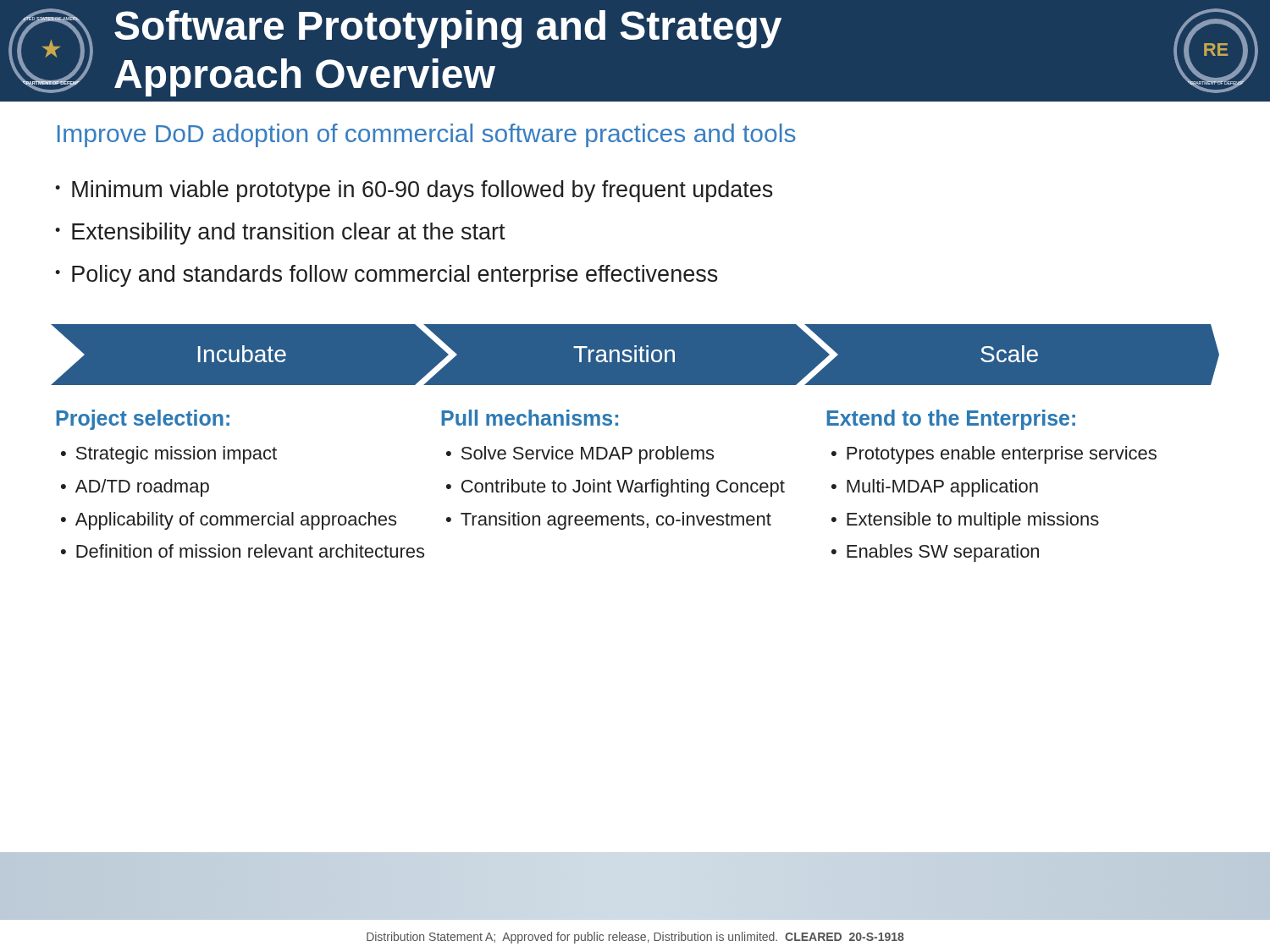Click on the infographic
1270x952 pixels.
pyautogui.click(x=635, y=355)
